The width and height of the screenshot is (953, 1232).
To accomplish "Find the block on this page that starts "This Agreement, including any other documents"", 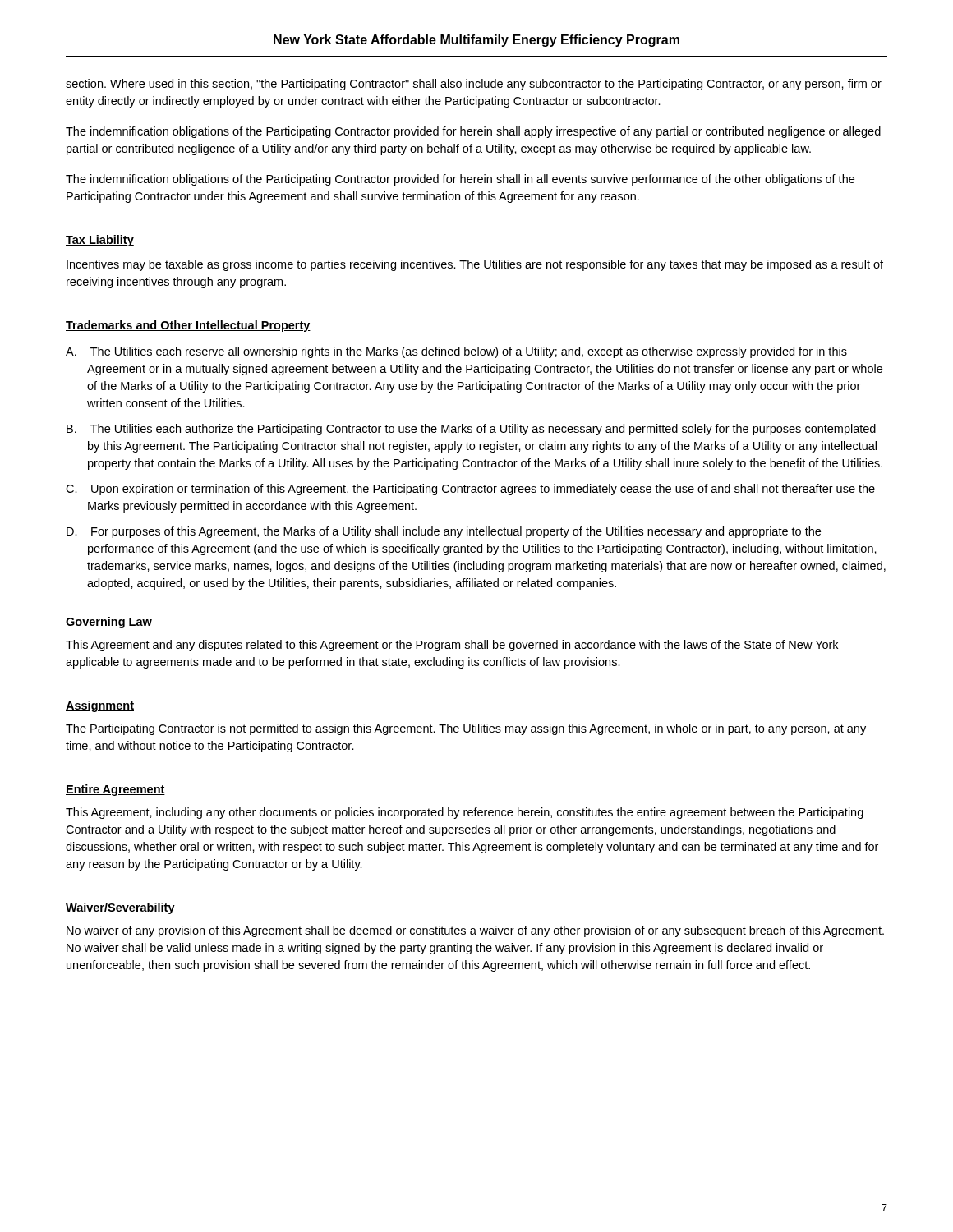I will click(x=472, y=839).
